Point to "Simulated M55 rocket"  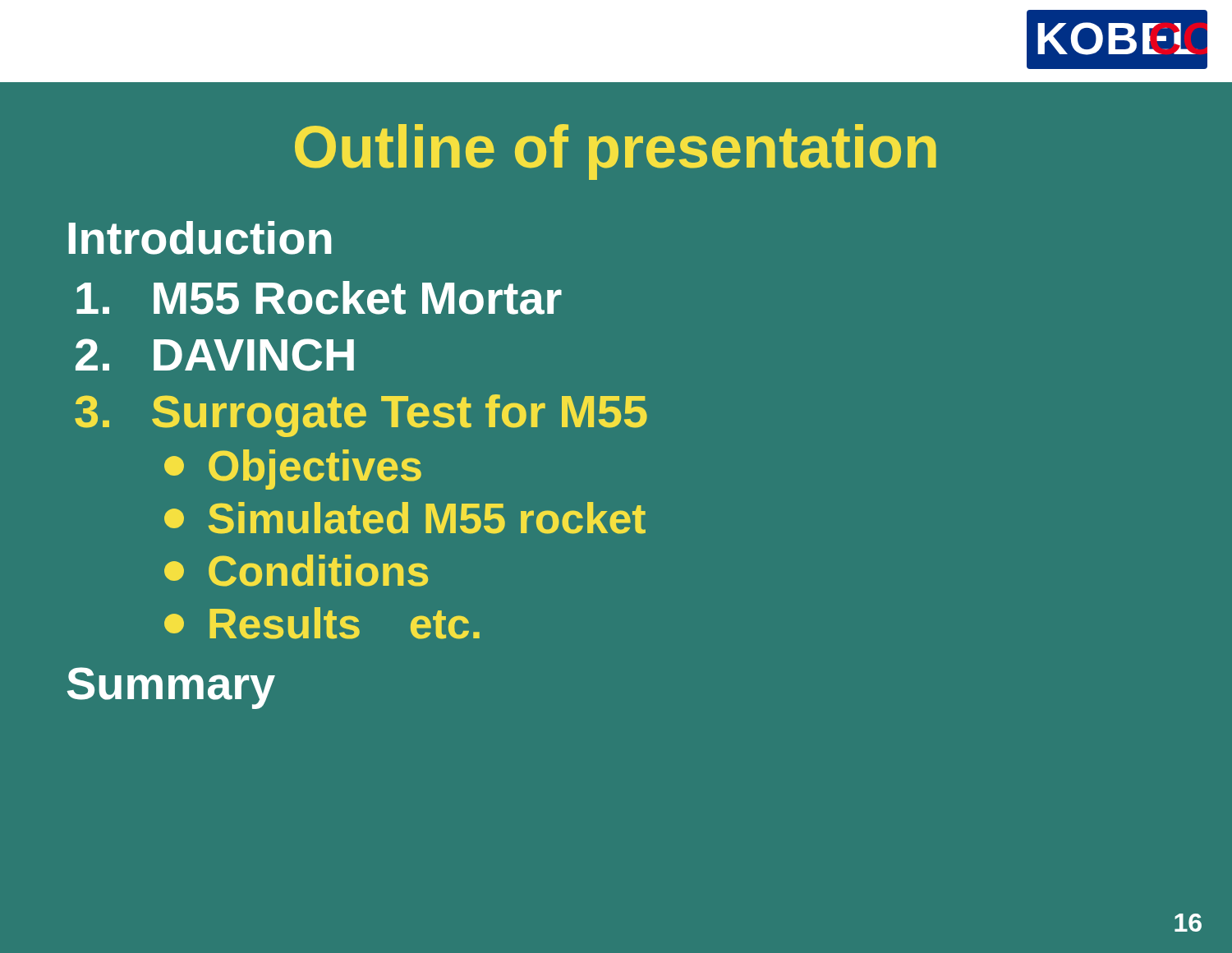(405, 519)
